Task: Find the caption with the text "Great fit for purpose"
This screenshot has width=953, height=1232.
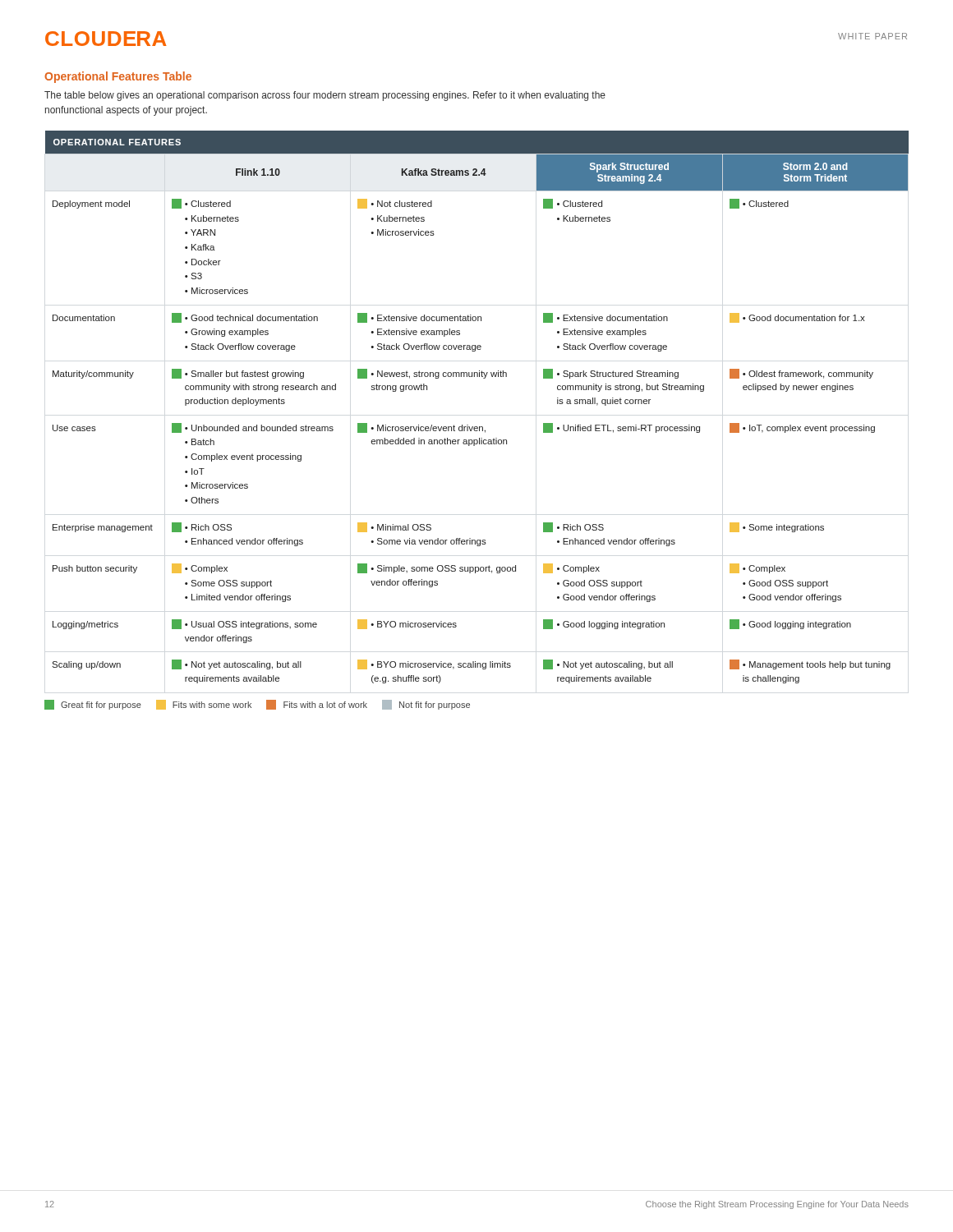Action: click(257, 705)
